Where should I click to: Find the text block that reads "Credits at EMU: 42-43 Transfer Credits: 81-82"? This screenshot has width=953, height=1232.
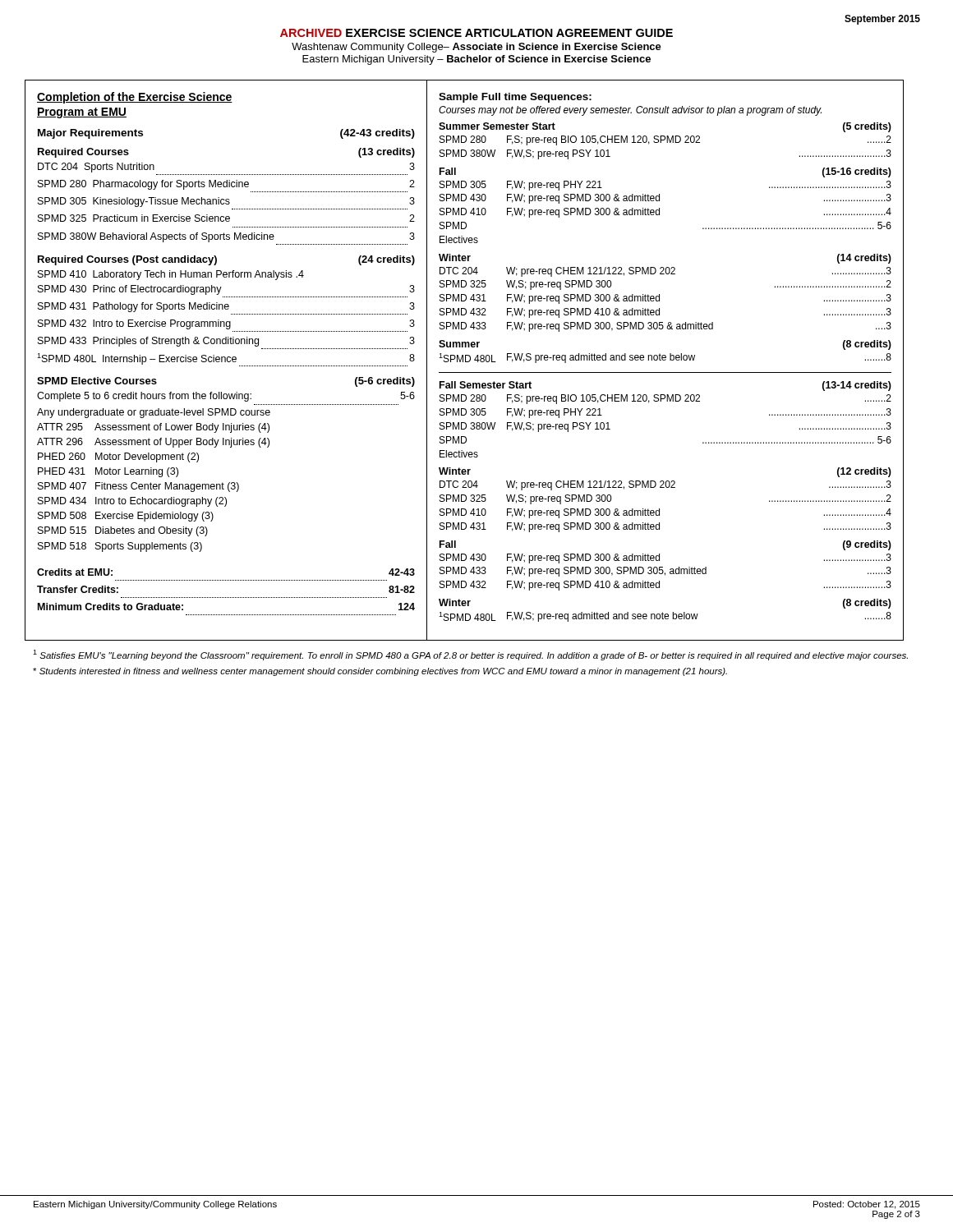click(x=226, y=591)
